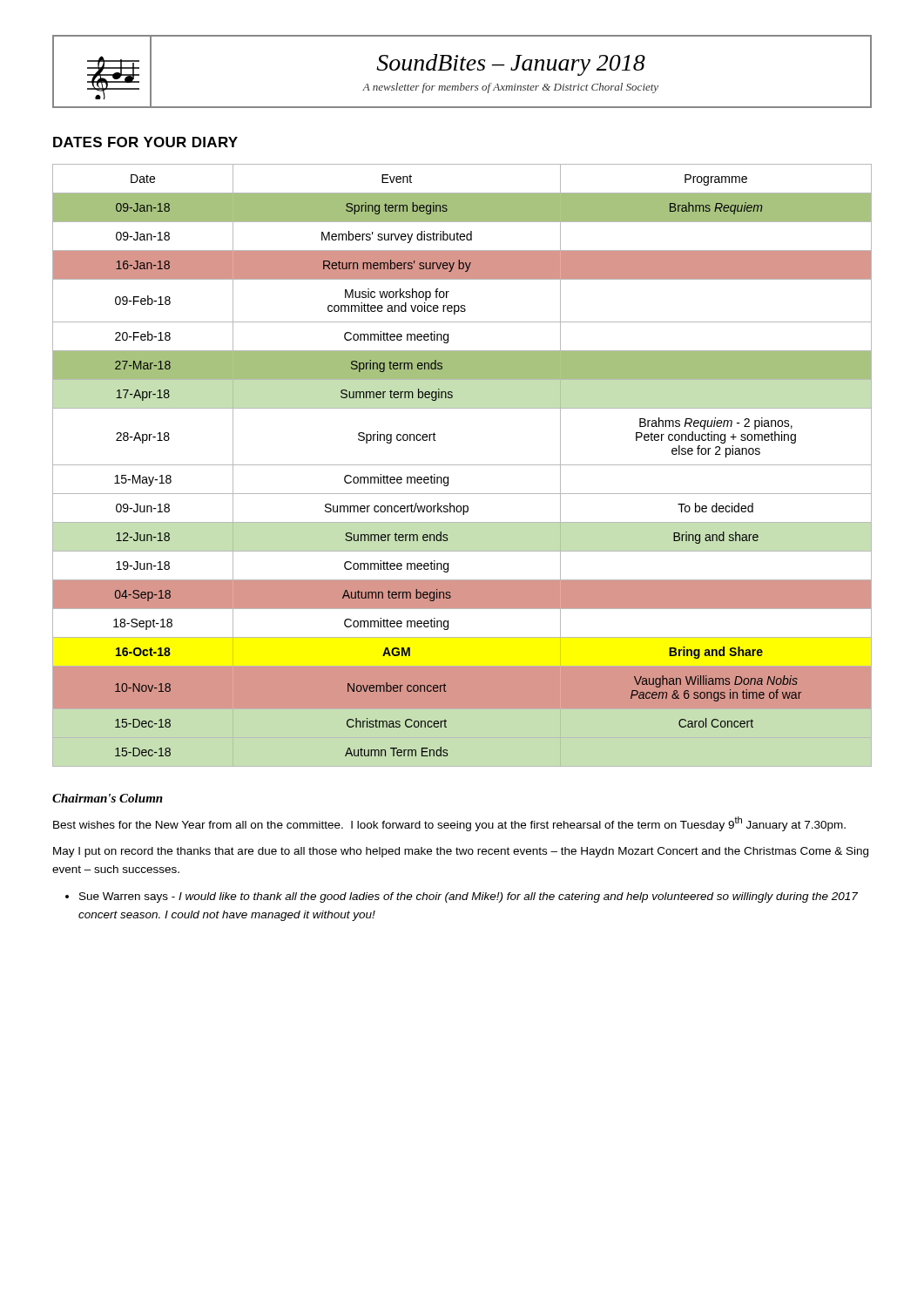Locate the element starting "DATES FOR YOUR DIARY"
924x1307 pixels.
pyautogui.click(x=145, y=142)
